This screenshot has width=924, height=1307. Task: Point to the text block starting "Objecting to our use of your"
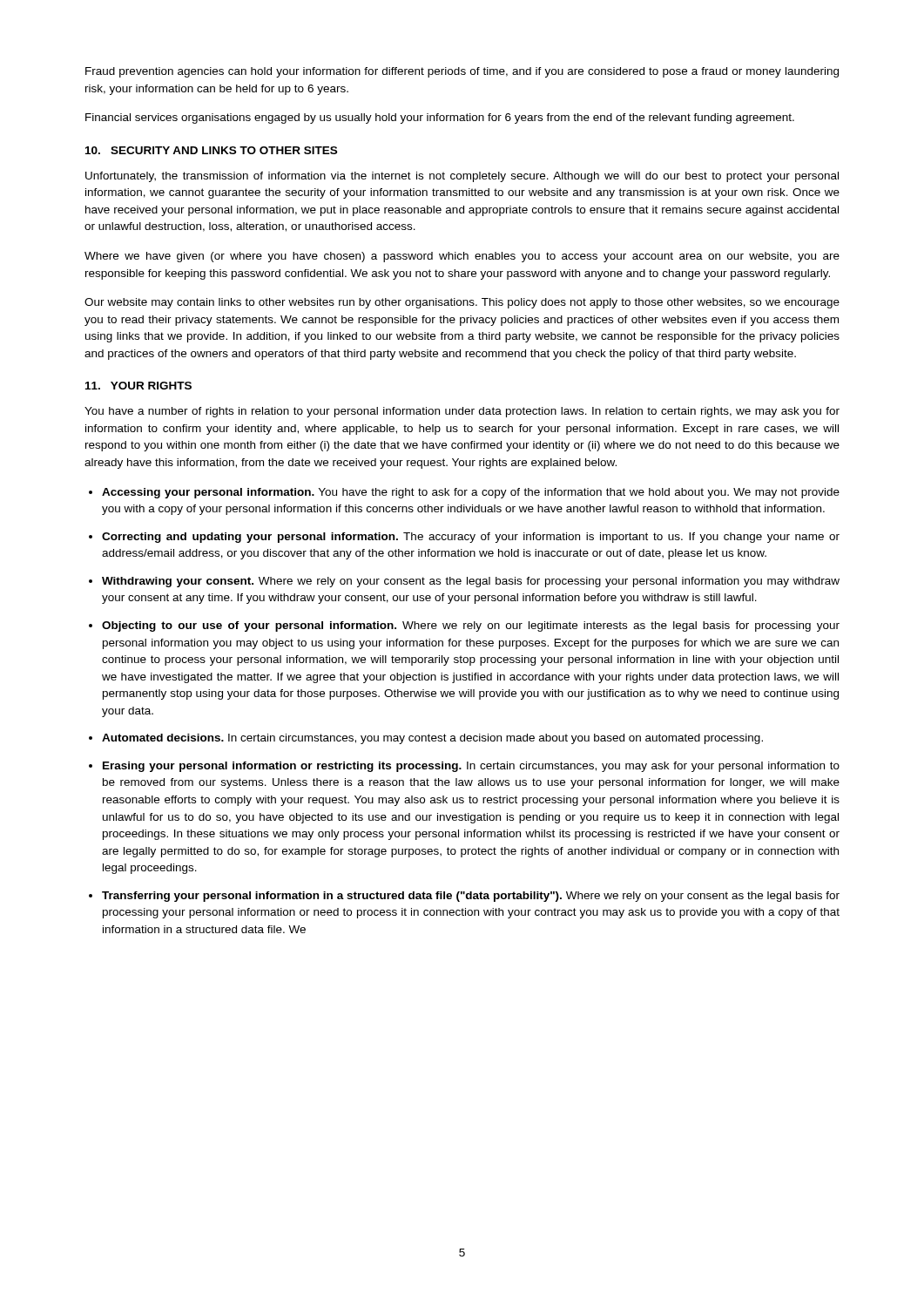[x=471, y=668]
